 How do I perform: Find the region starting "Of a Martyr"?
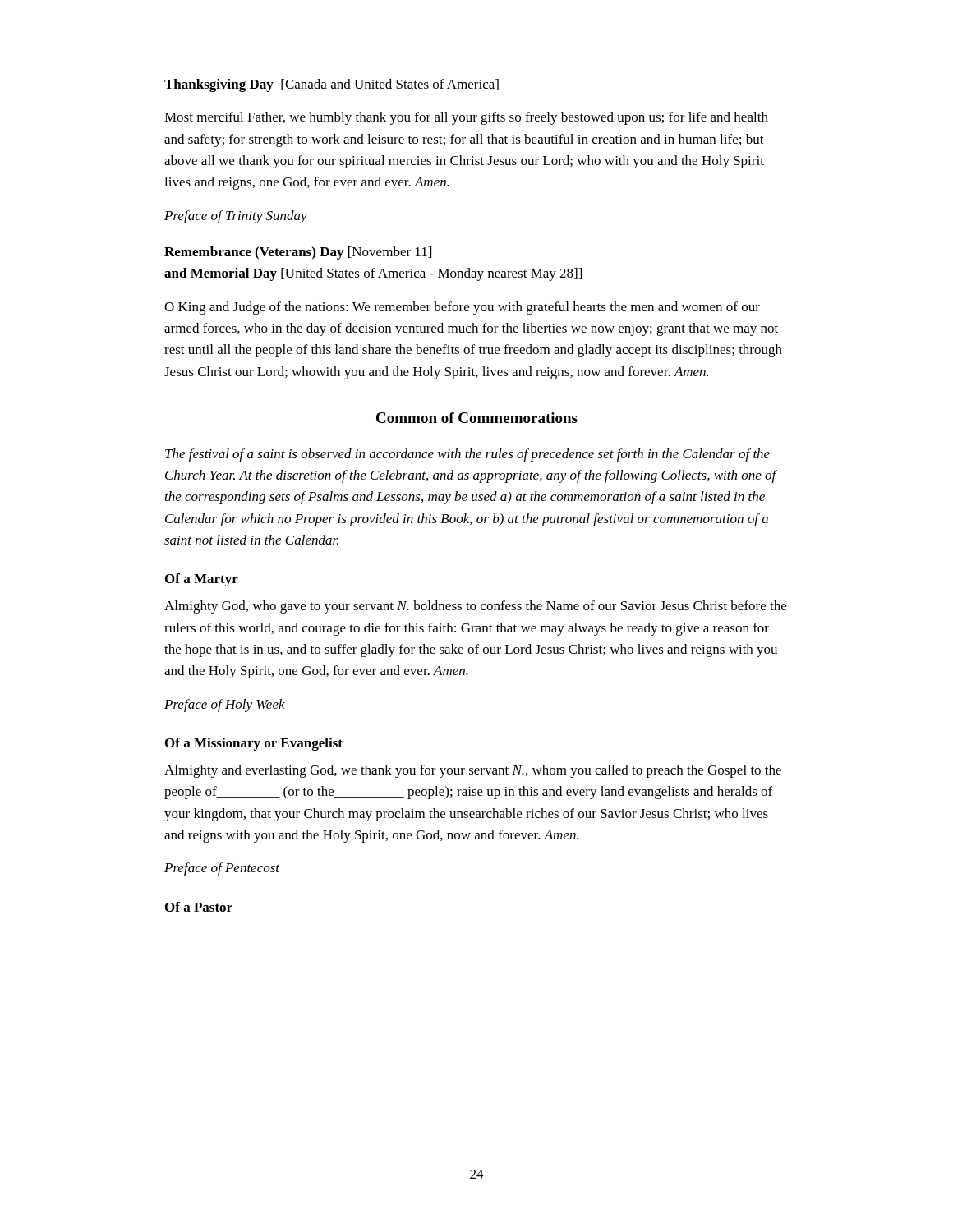(201, 579)
